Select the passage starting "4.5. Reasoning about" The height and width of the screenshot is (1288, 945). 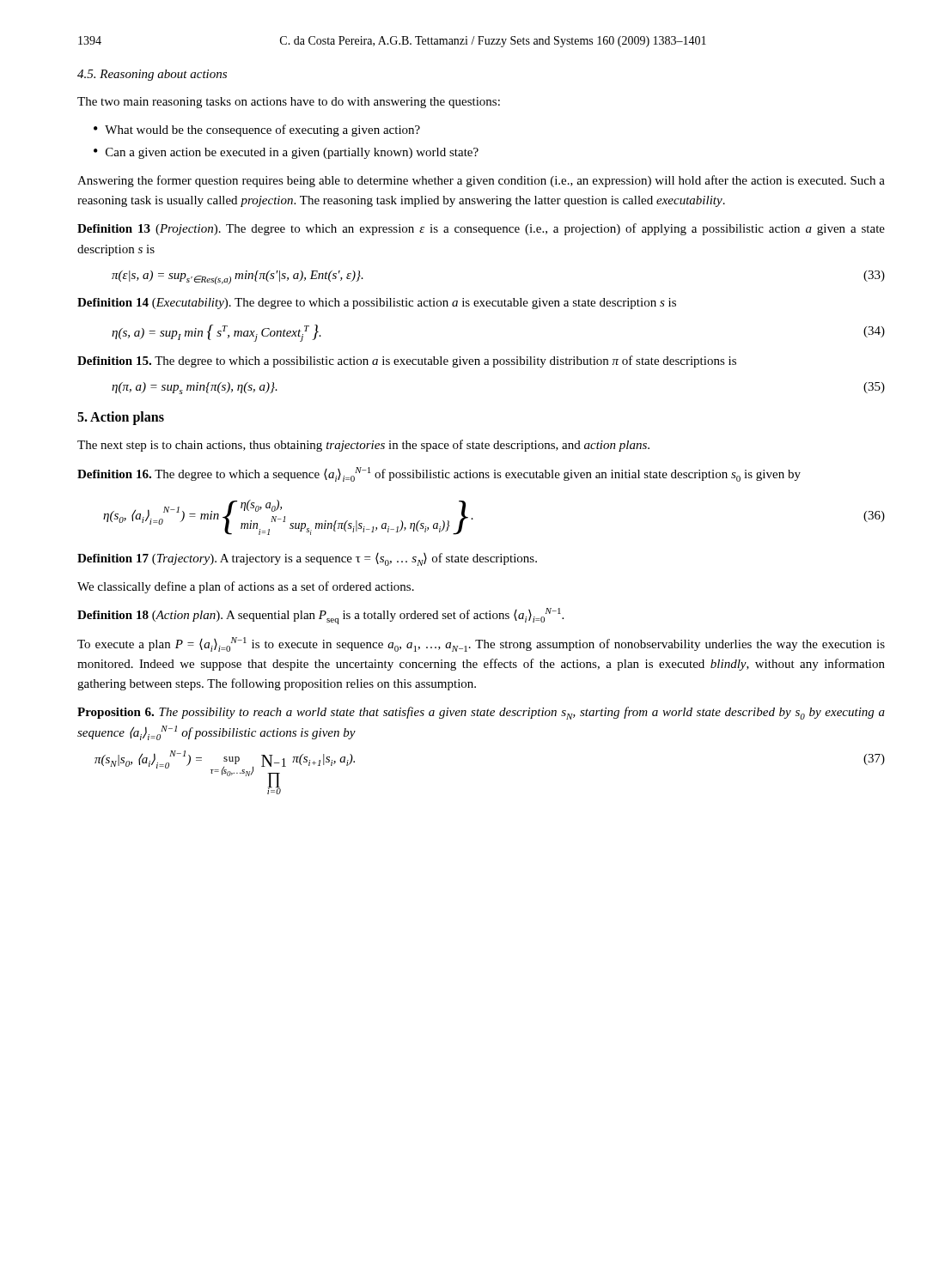pos(152,74)
